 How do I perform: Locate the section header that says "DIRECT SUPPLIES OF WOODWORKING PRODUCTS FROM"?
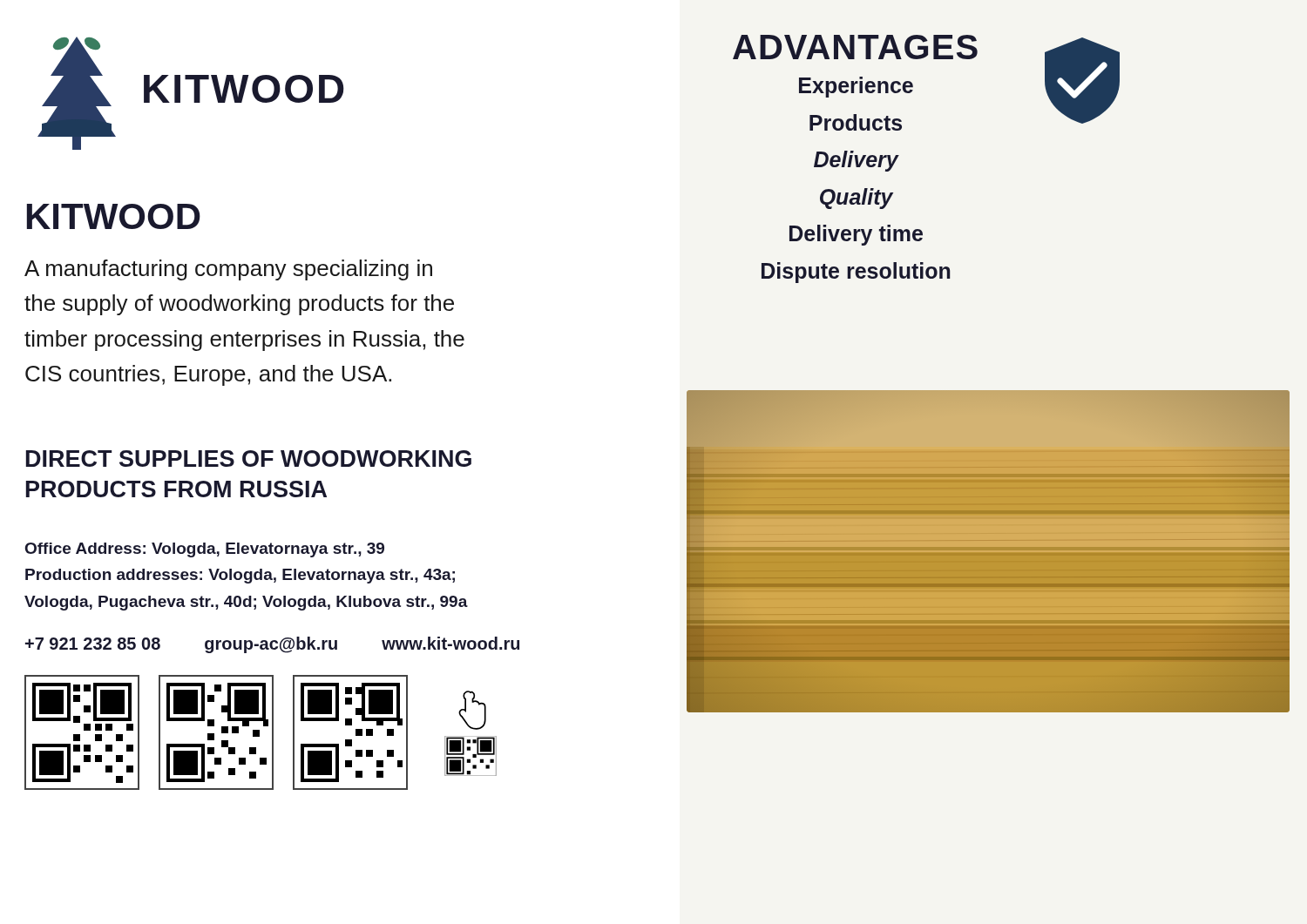(249, 474)
